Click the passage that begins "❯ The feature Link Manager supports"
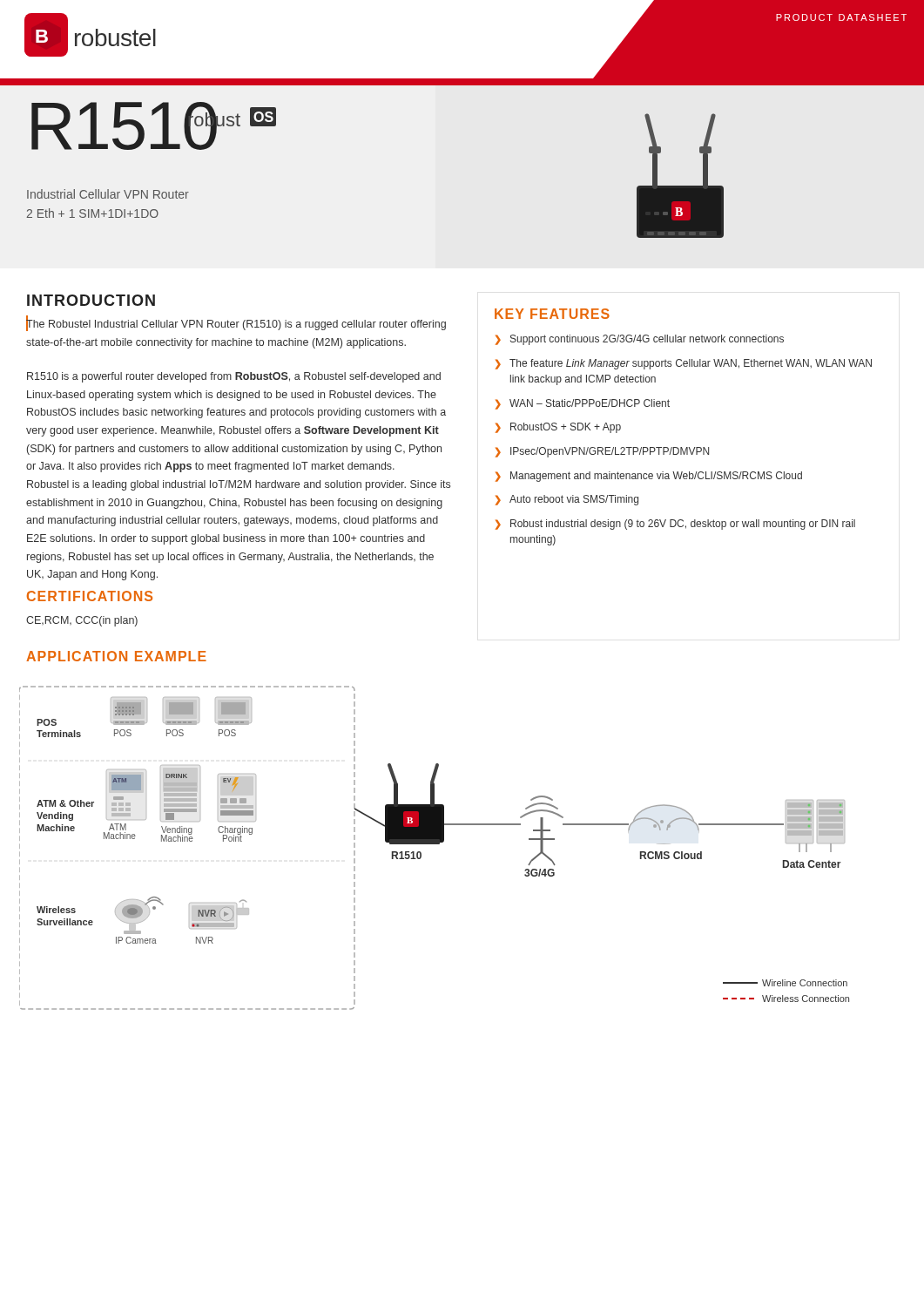The width and height of the screenshot is (924, 1307). (x=683, y=371)
